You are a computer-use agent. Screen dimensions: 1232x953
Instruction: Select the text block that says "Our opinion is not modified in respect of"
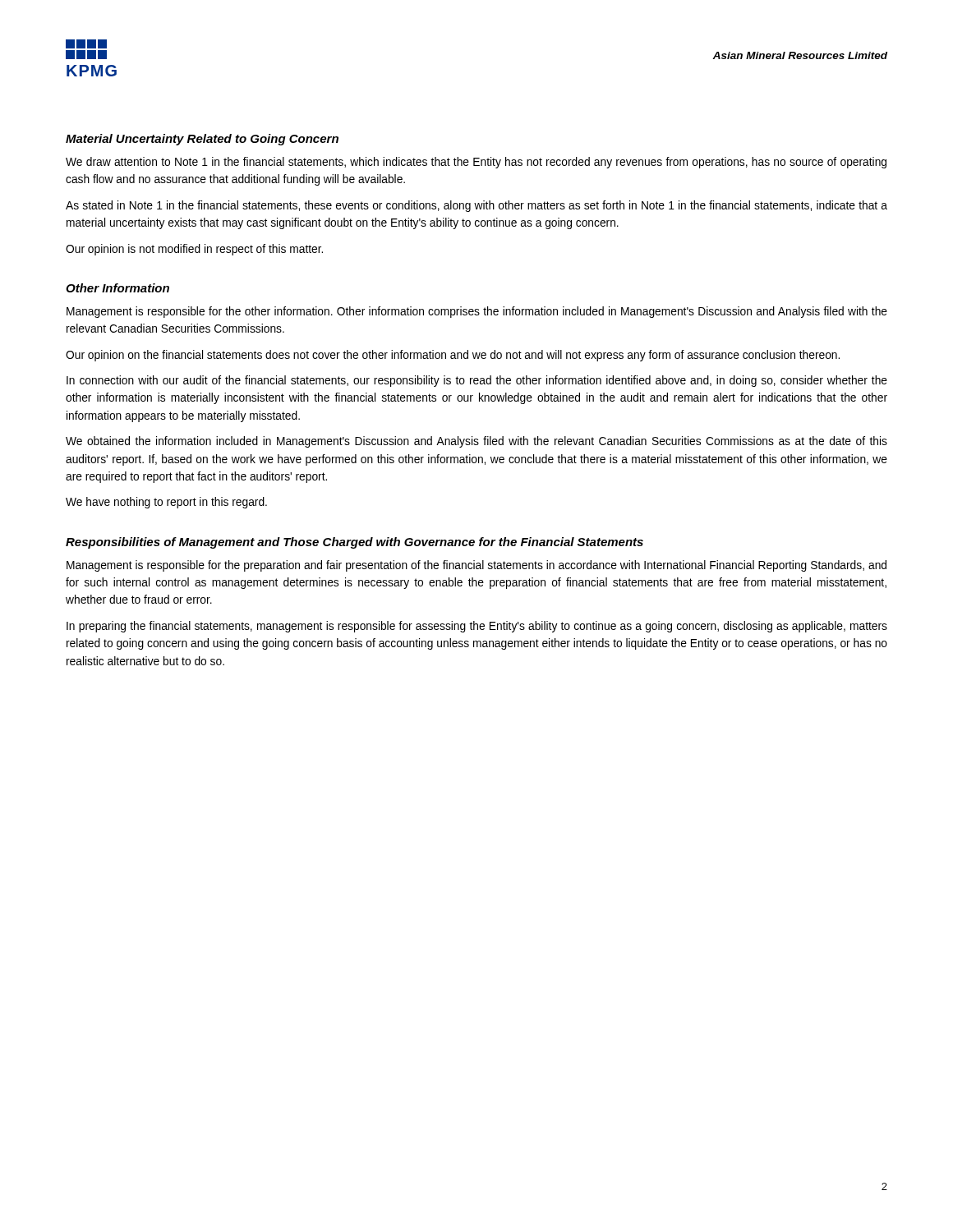coord(195,249)
